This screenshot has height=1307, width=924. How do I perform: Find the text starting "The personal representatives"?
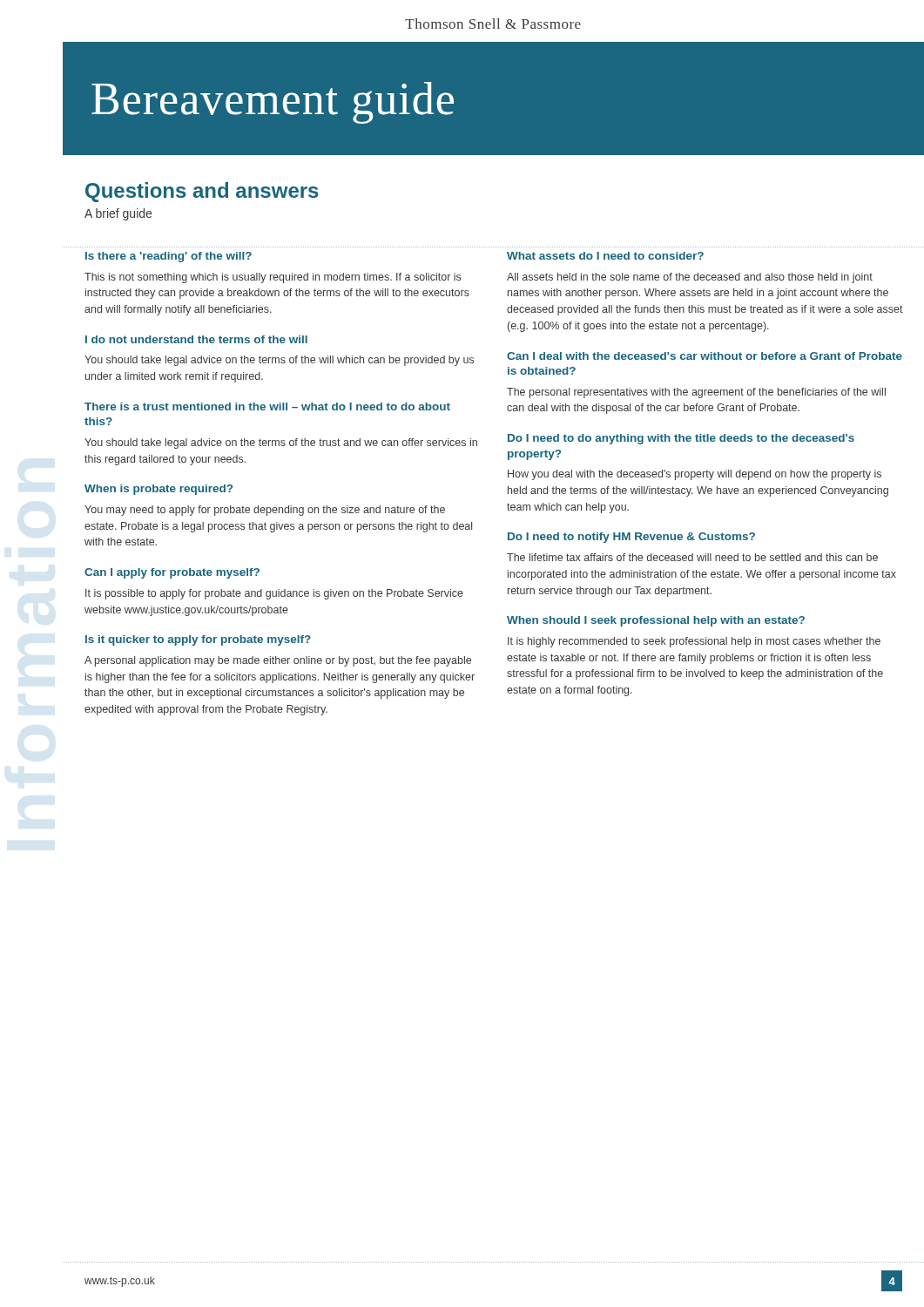[x=705, y=400]
